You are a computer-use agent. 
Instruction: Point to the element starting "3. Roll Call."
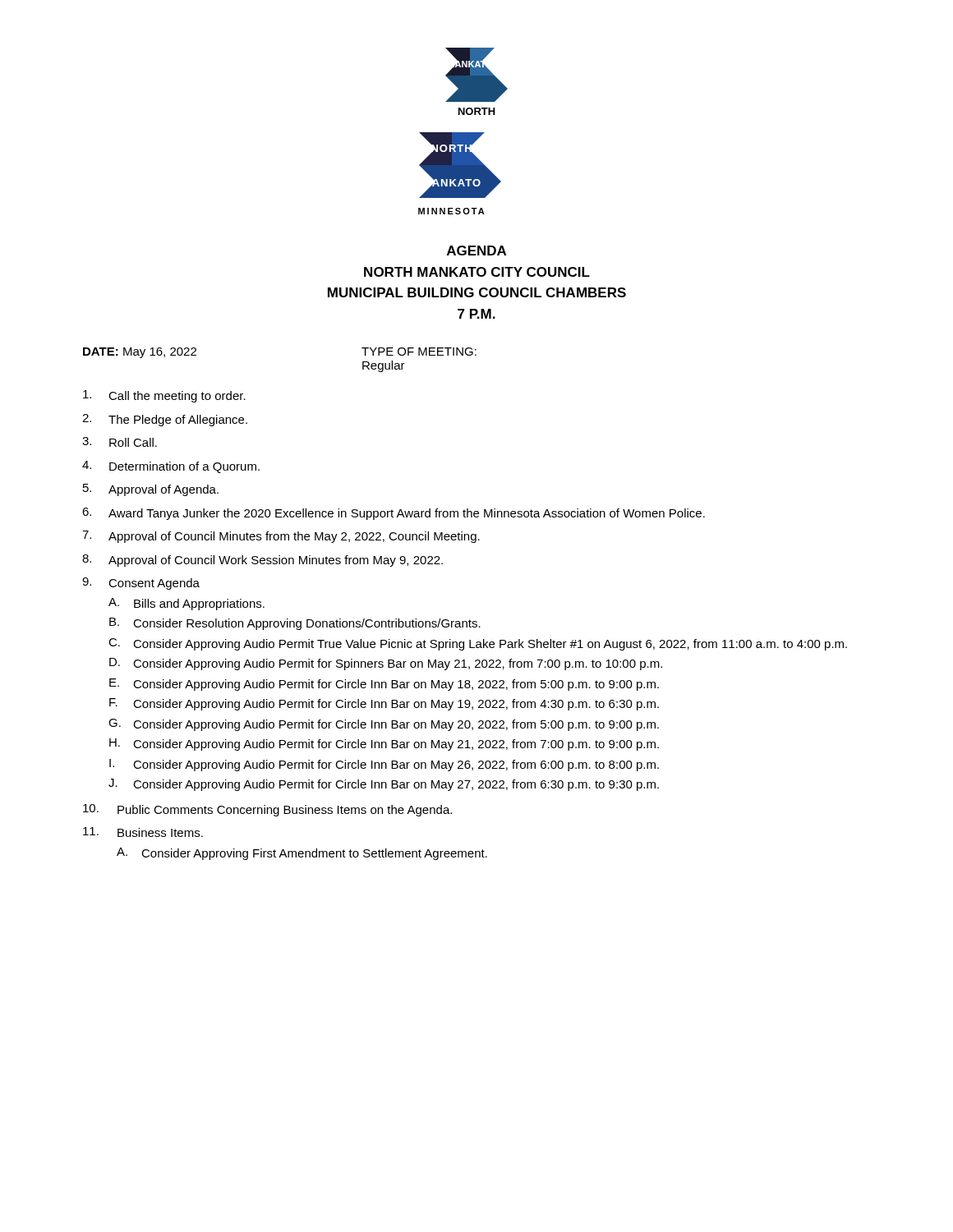(x=120, y=443)
